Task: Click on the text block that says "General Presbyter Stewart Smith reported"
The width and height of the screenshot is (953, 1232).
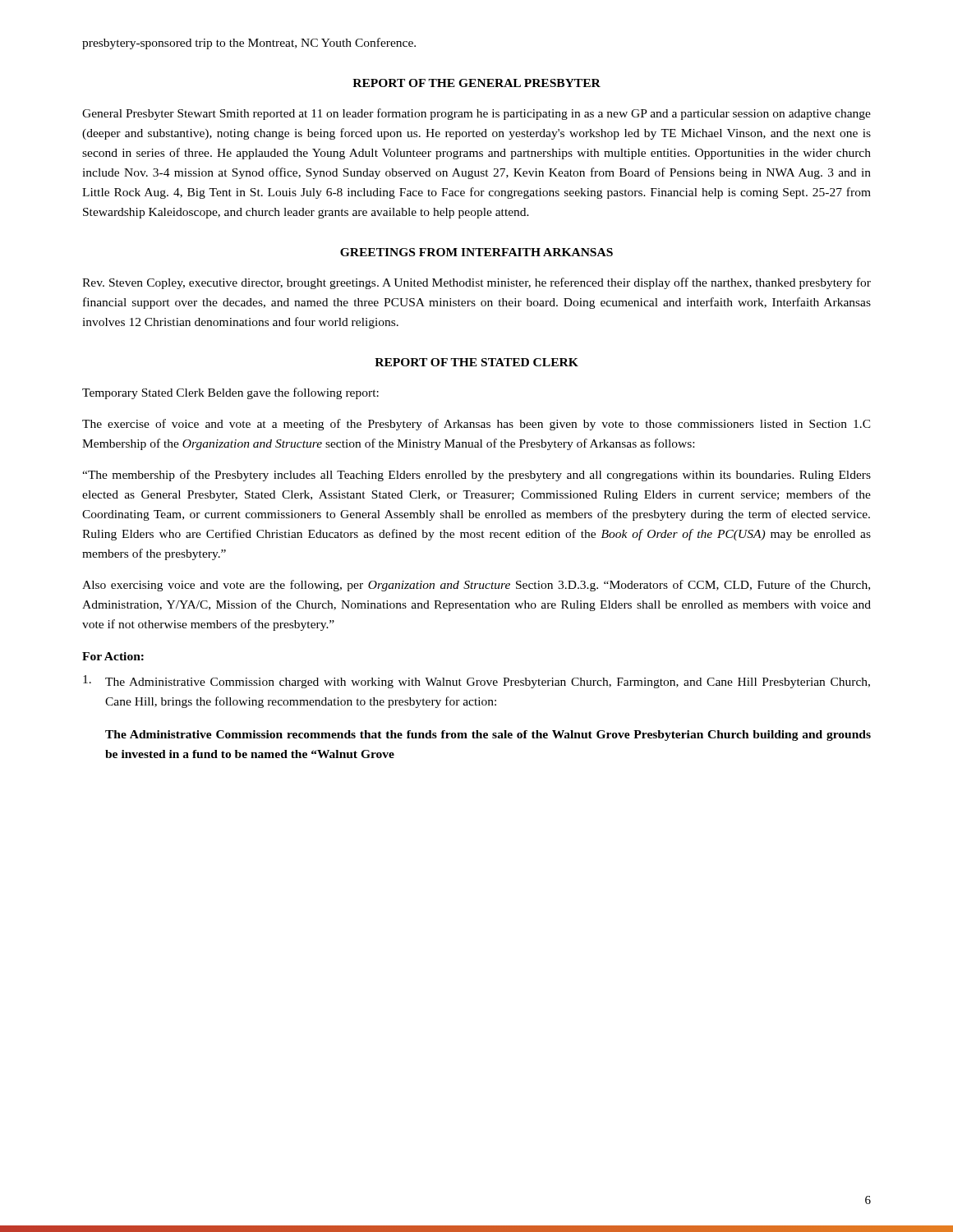Action: 476,162
